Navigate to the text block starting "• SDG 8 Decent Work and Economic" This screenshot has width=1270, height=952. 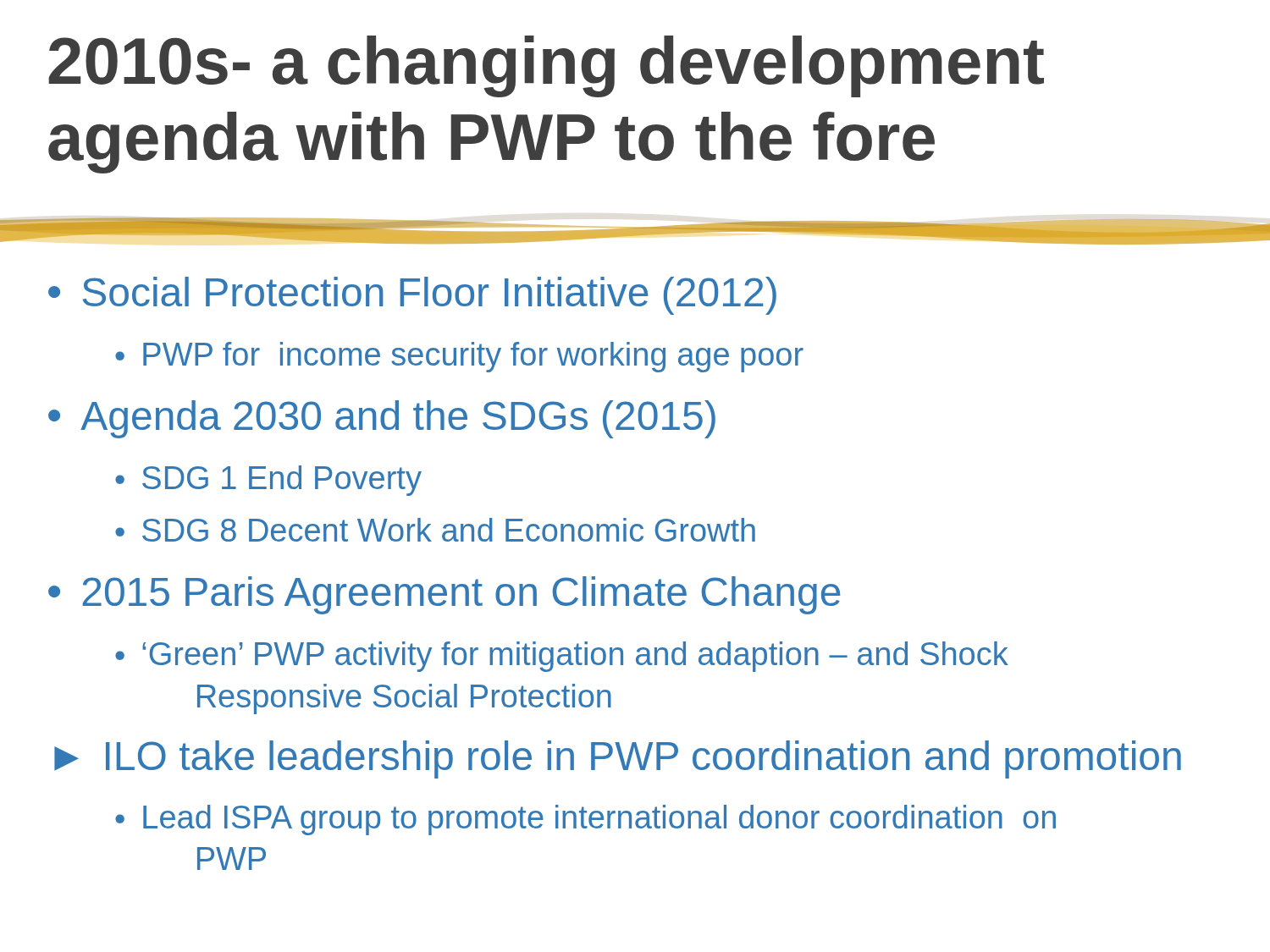(436, 532)
